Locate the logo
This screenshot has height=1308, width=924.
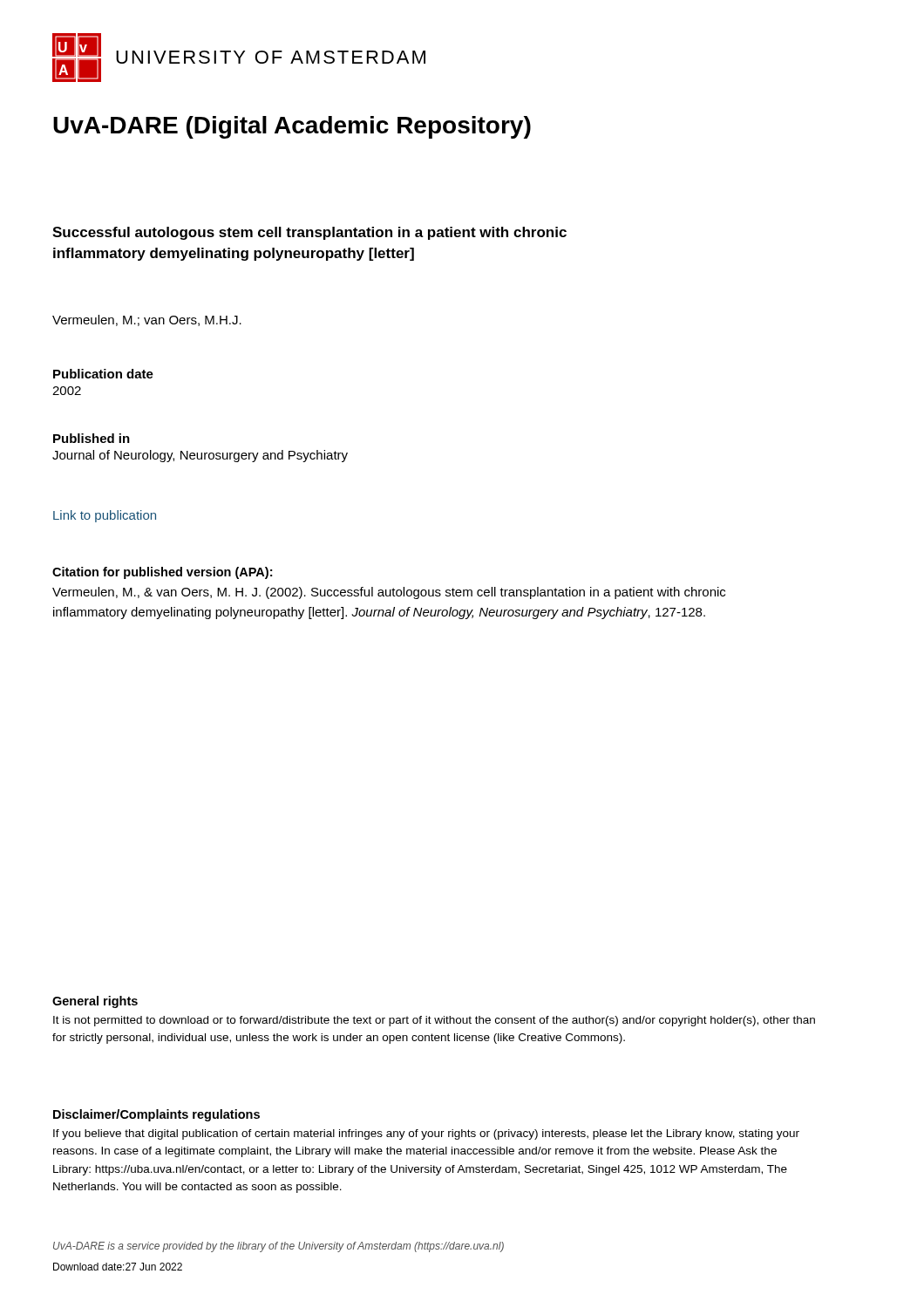240,58
